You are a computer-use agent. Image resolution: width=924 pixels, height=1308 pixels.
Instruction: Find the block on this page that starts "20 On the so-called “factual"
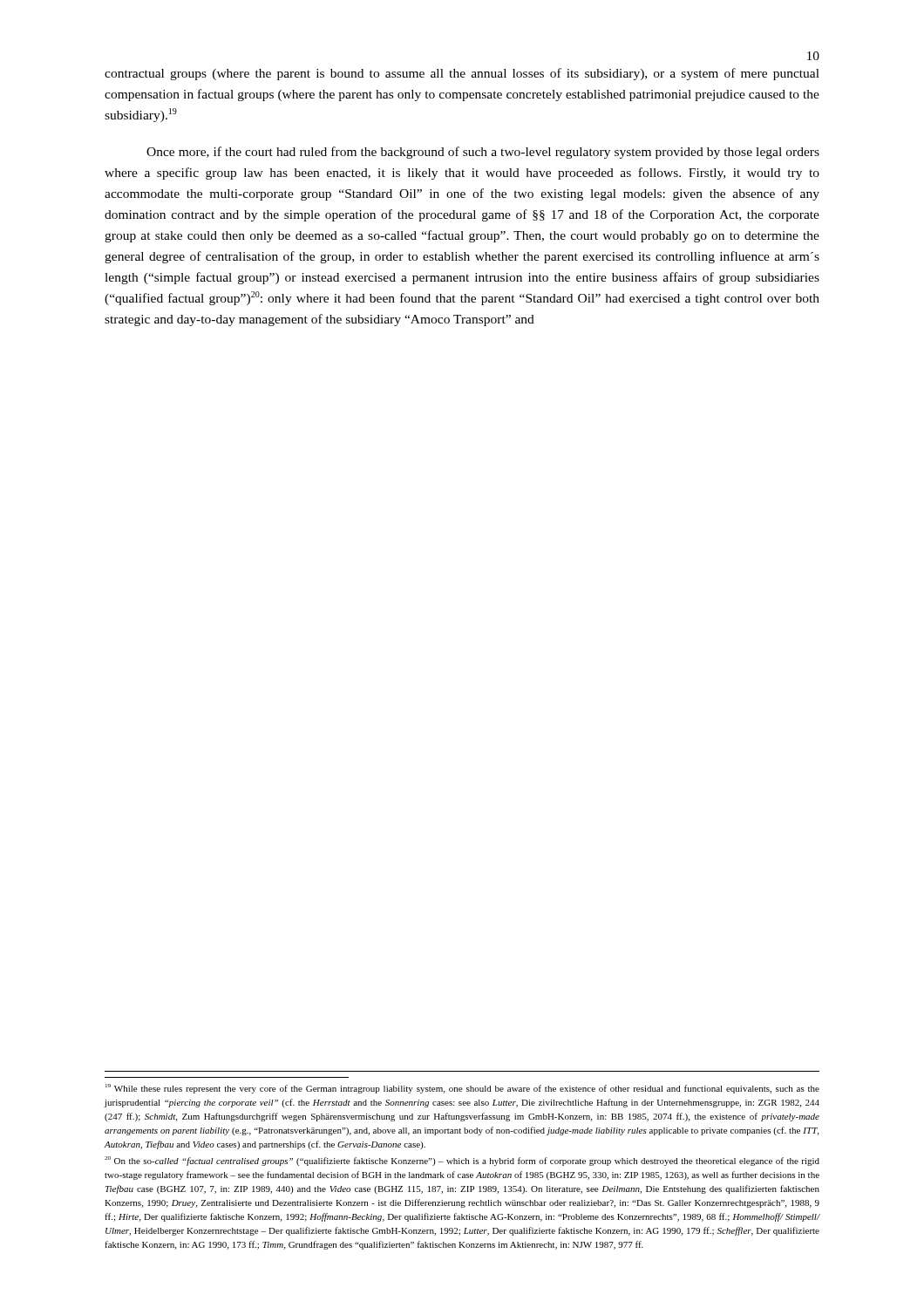coord(462,1202)
